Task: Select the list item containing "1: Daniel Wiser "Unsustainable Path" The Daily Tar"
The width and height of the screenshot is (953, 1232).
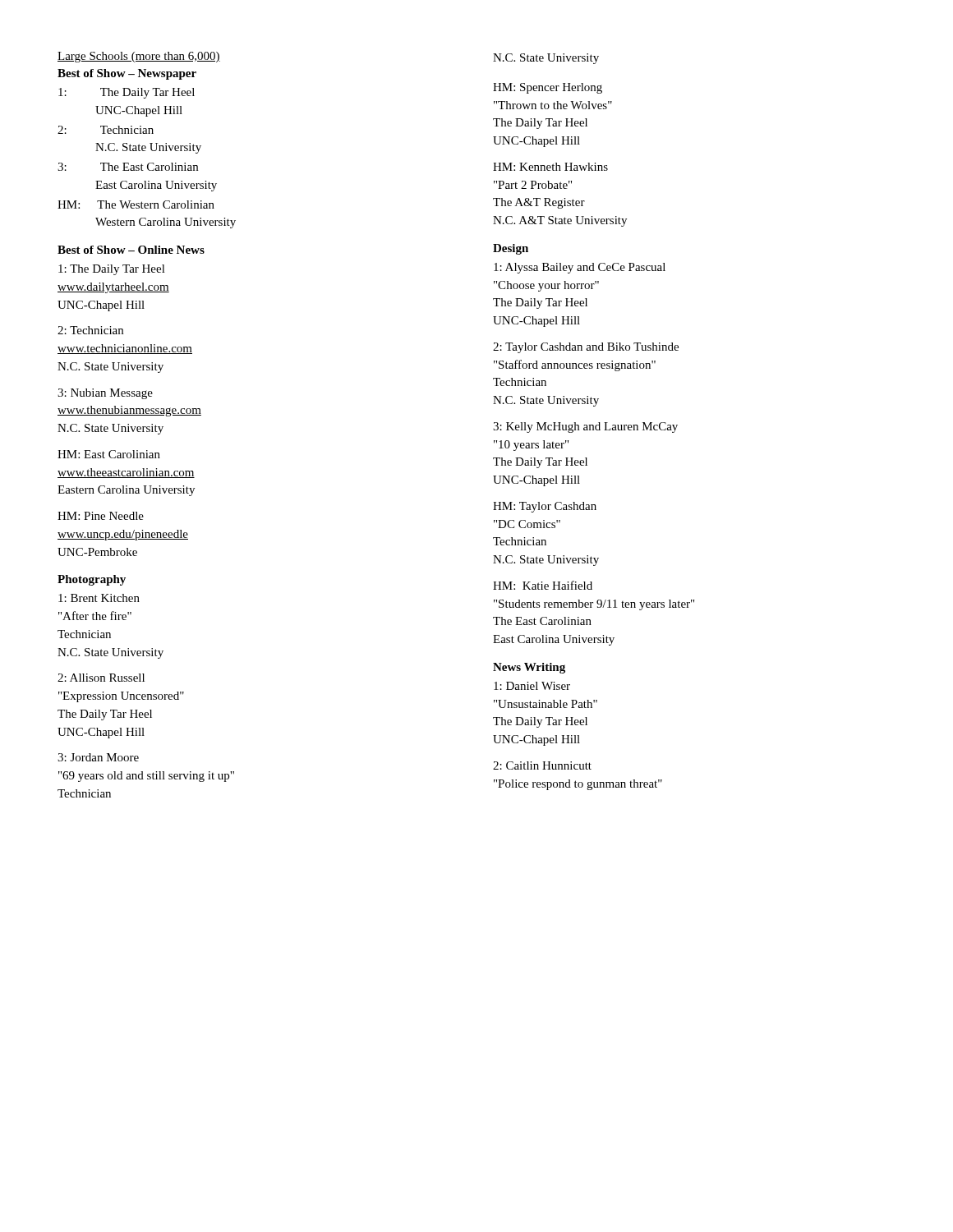Action: click(545, 712)
